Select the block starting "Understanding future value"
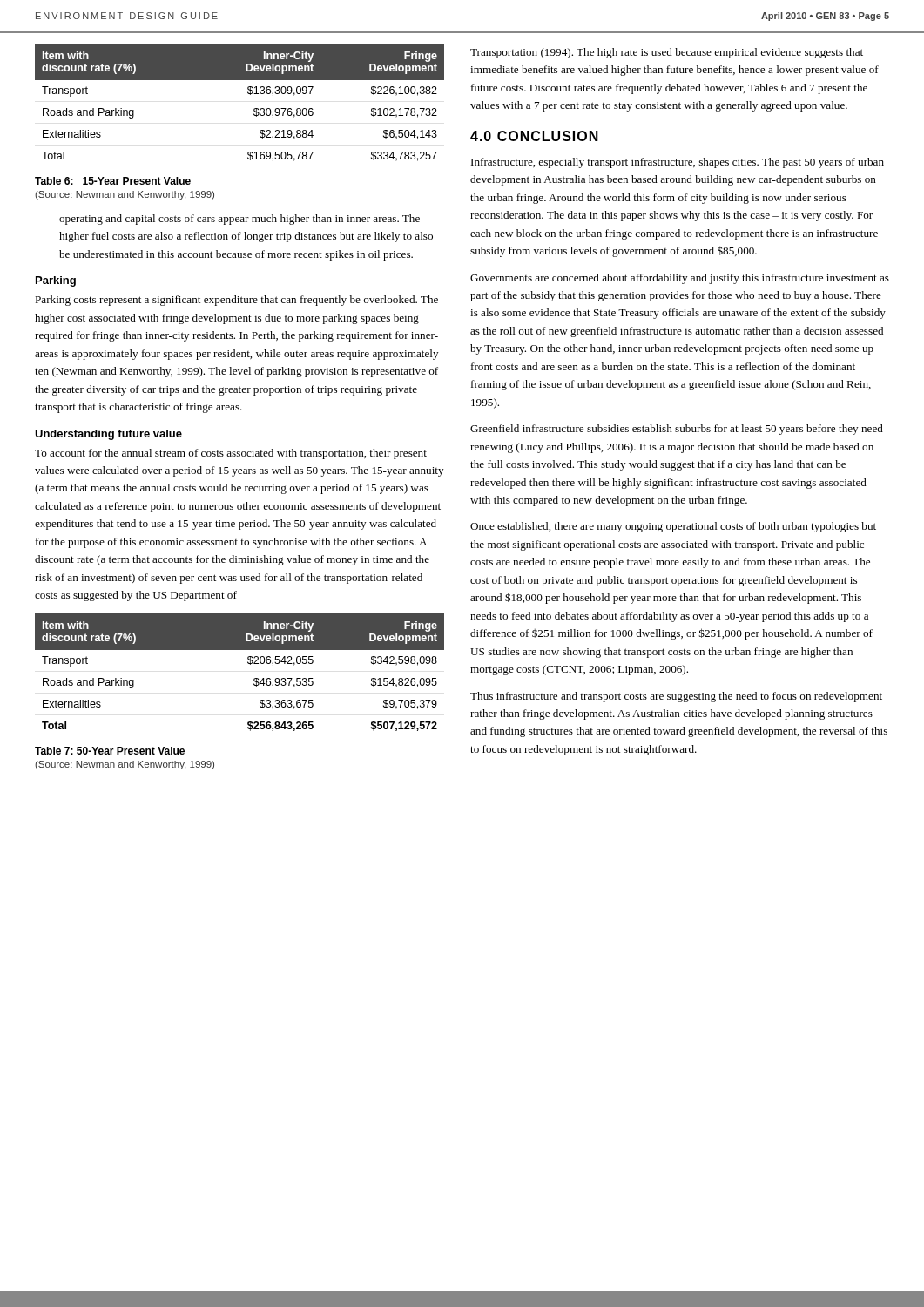Screen dimensions: 1307x924 108,433
